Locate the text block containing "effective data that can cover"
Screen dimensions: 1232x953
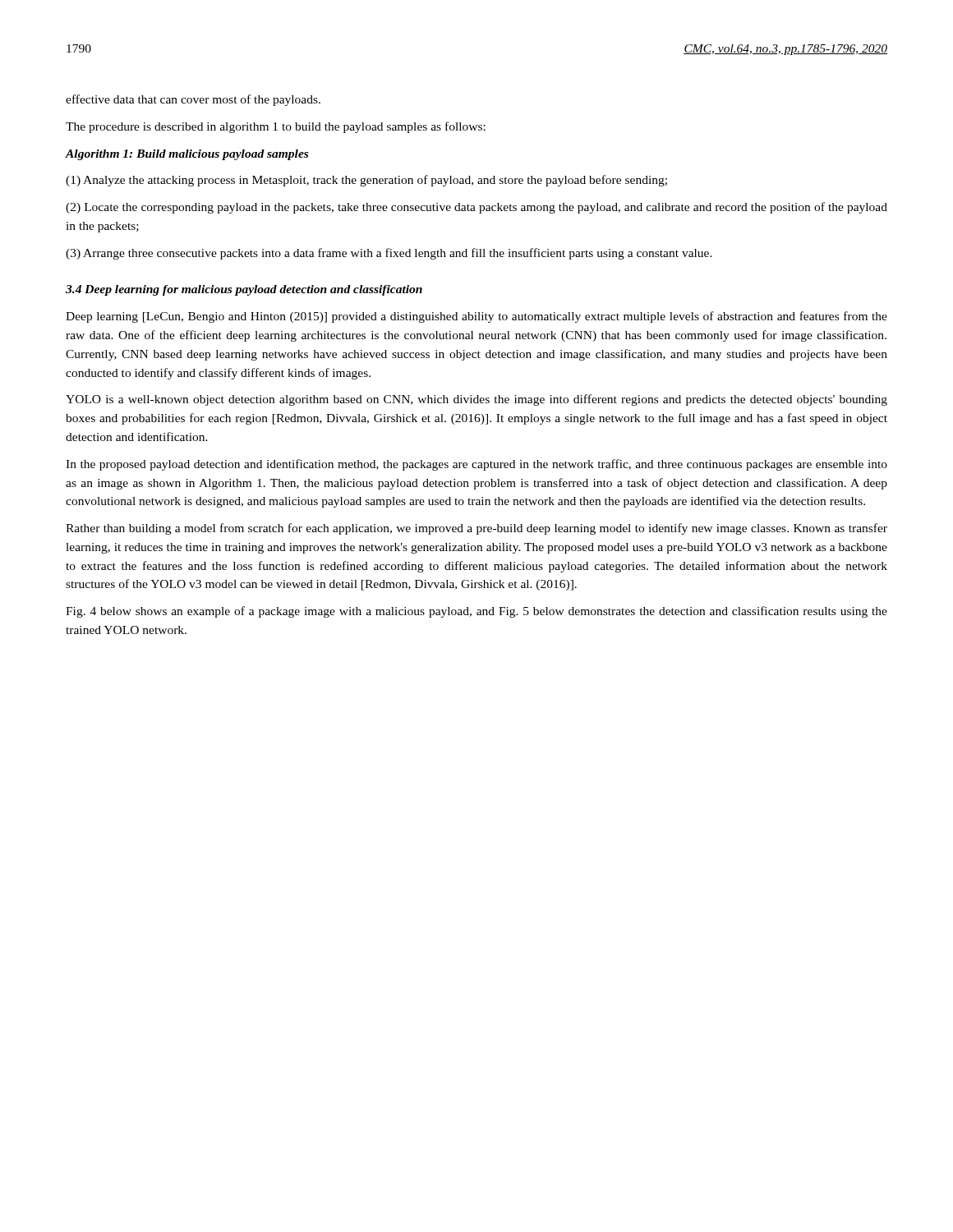click(193, 100)
